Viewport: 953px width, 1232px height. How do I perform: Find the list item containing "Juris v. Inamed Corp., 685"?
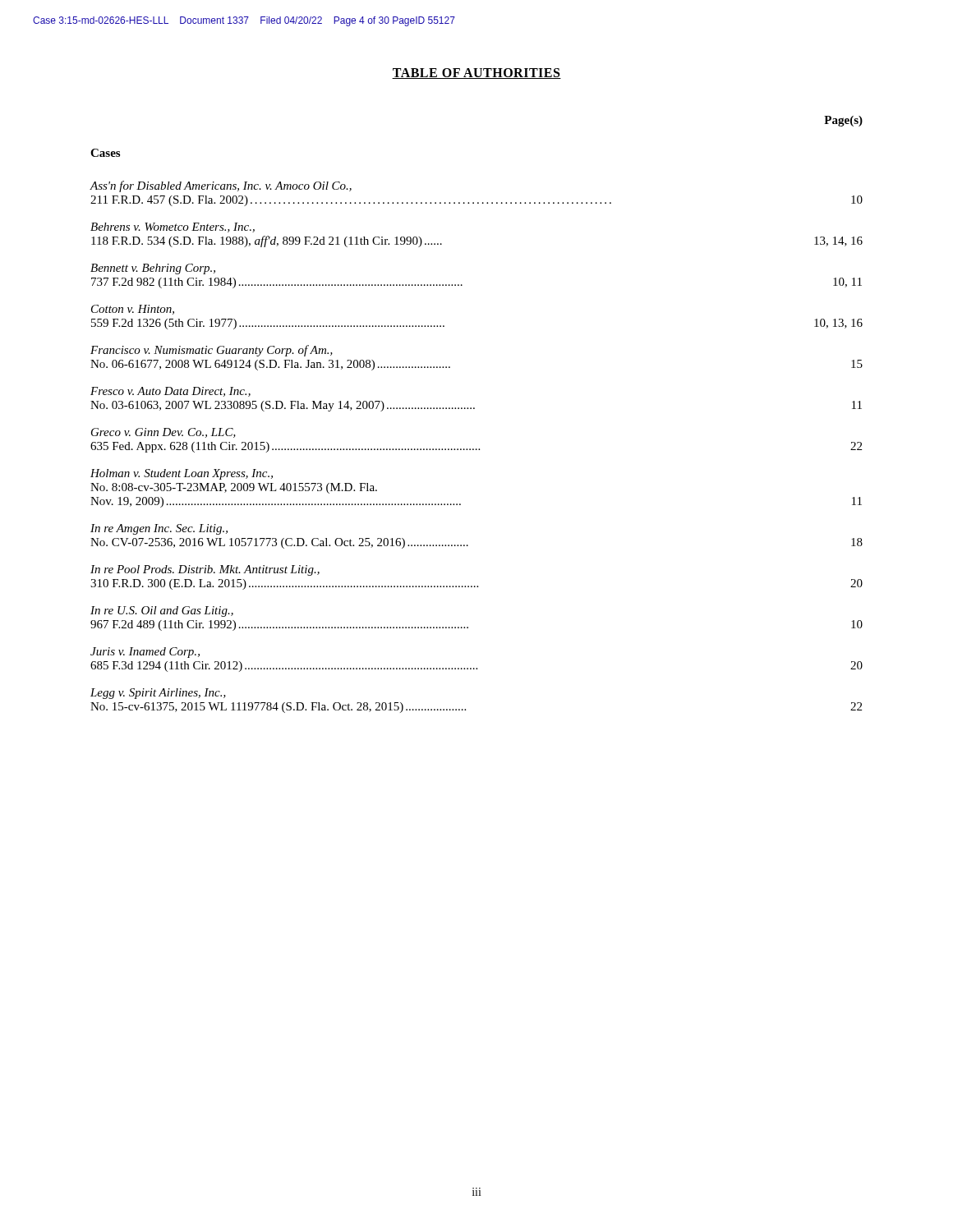coord(476,659)
